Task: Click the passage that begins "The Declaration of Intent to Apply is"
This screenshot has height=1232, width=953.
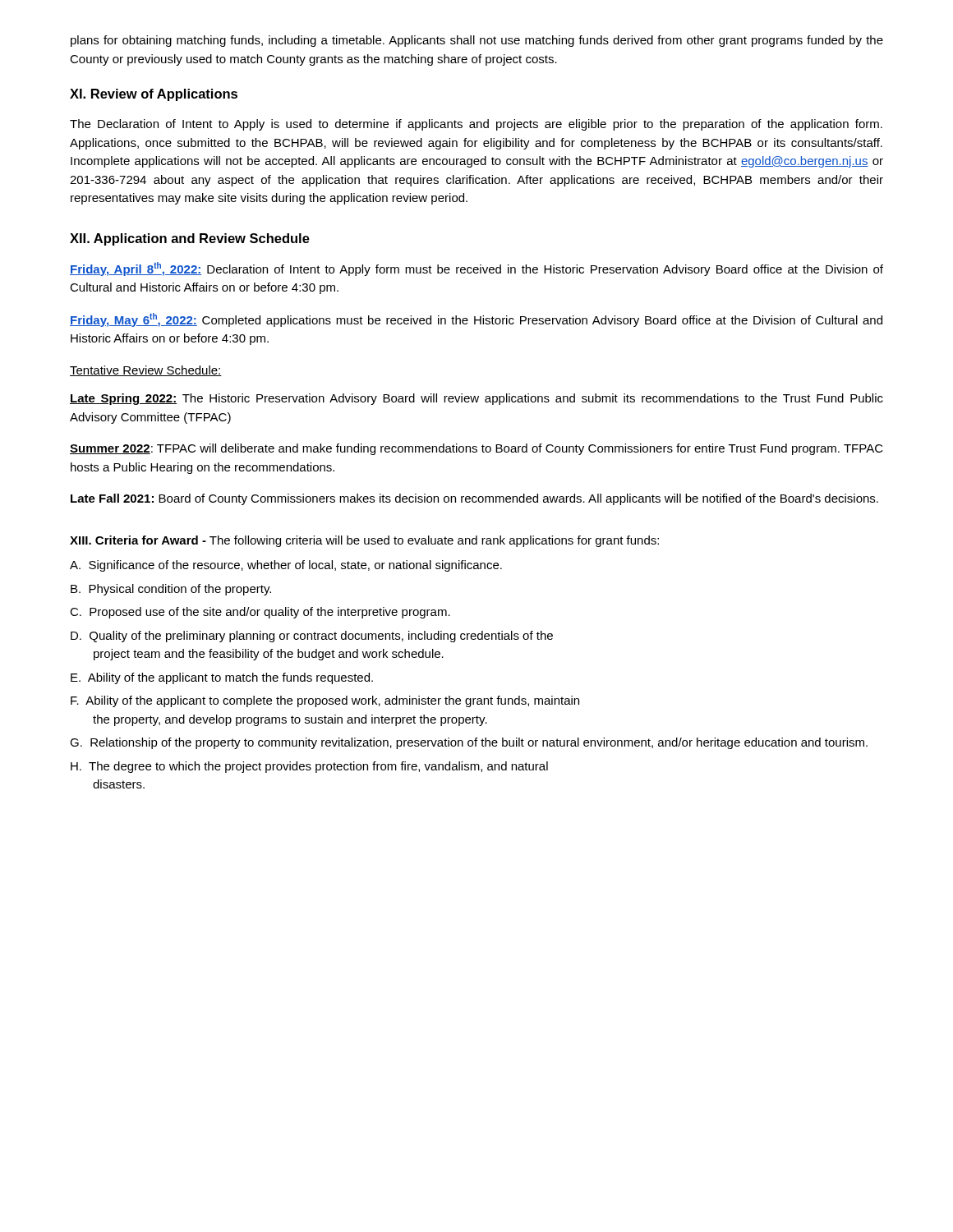Action: [x=476, y=161]
